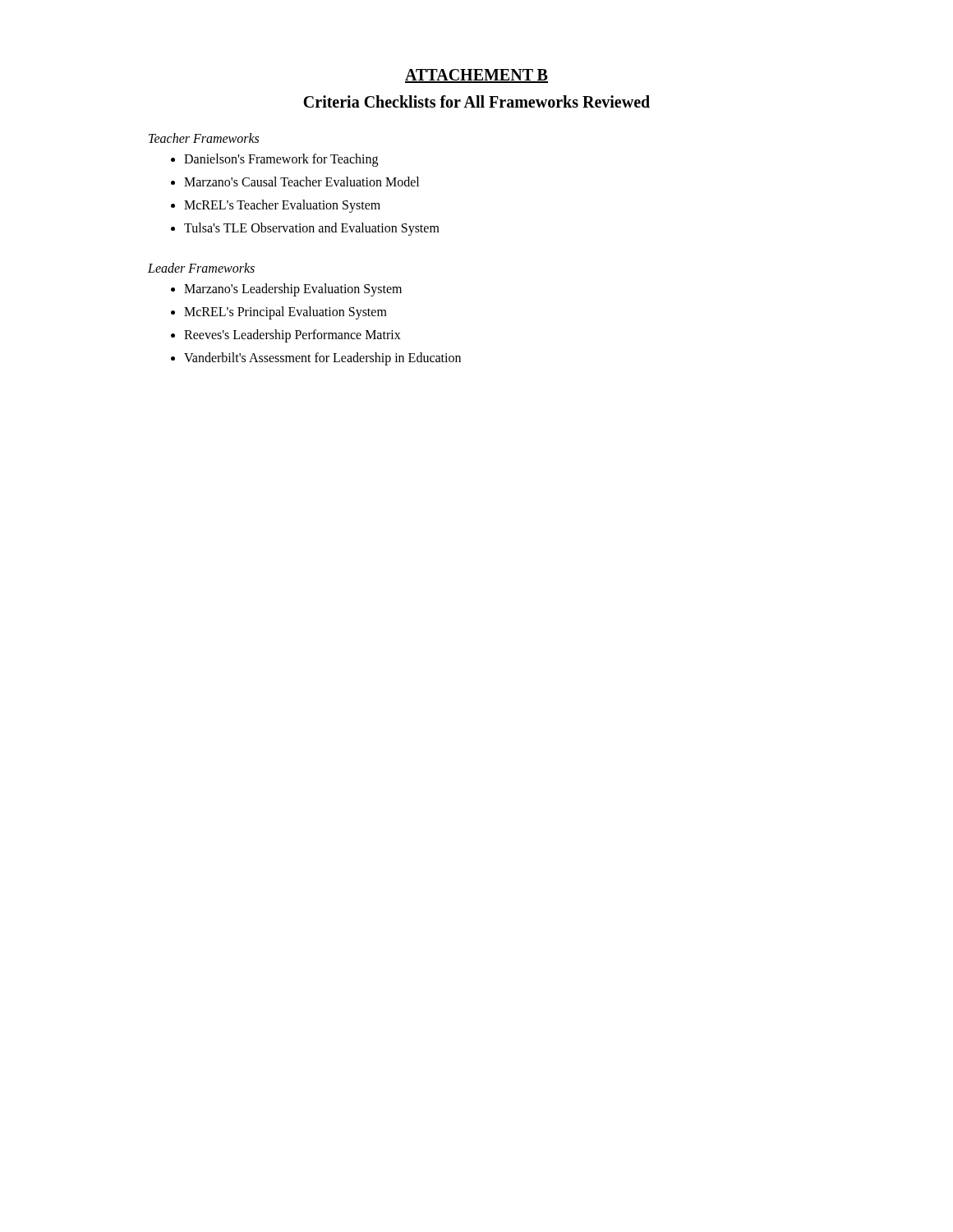Screen dimensions: 1232x953
Task: Navigate to the block starting "Vanderbilt's Assessment for Leadership in"
Action: tap(316, 359)
